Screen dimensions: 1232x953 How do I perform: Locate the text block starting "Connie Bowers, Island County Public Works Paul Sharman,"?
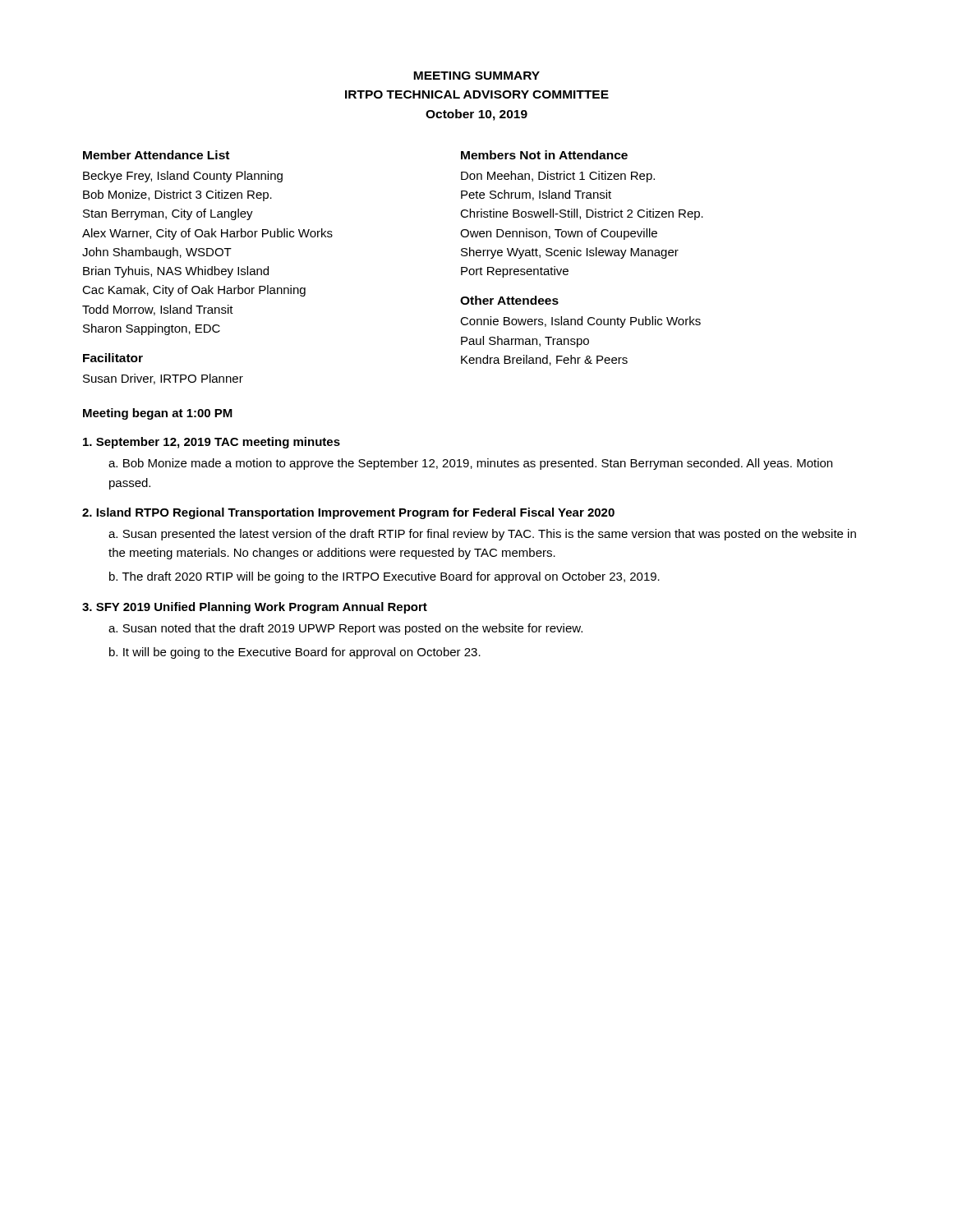(580, 322)
